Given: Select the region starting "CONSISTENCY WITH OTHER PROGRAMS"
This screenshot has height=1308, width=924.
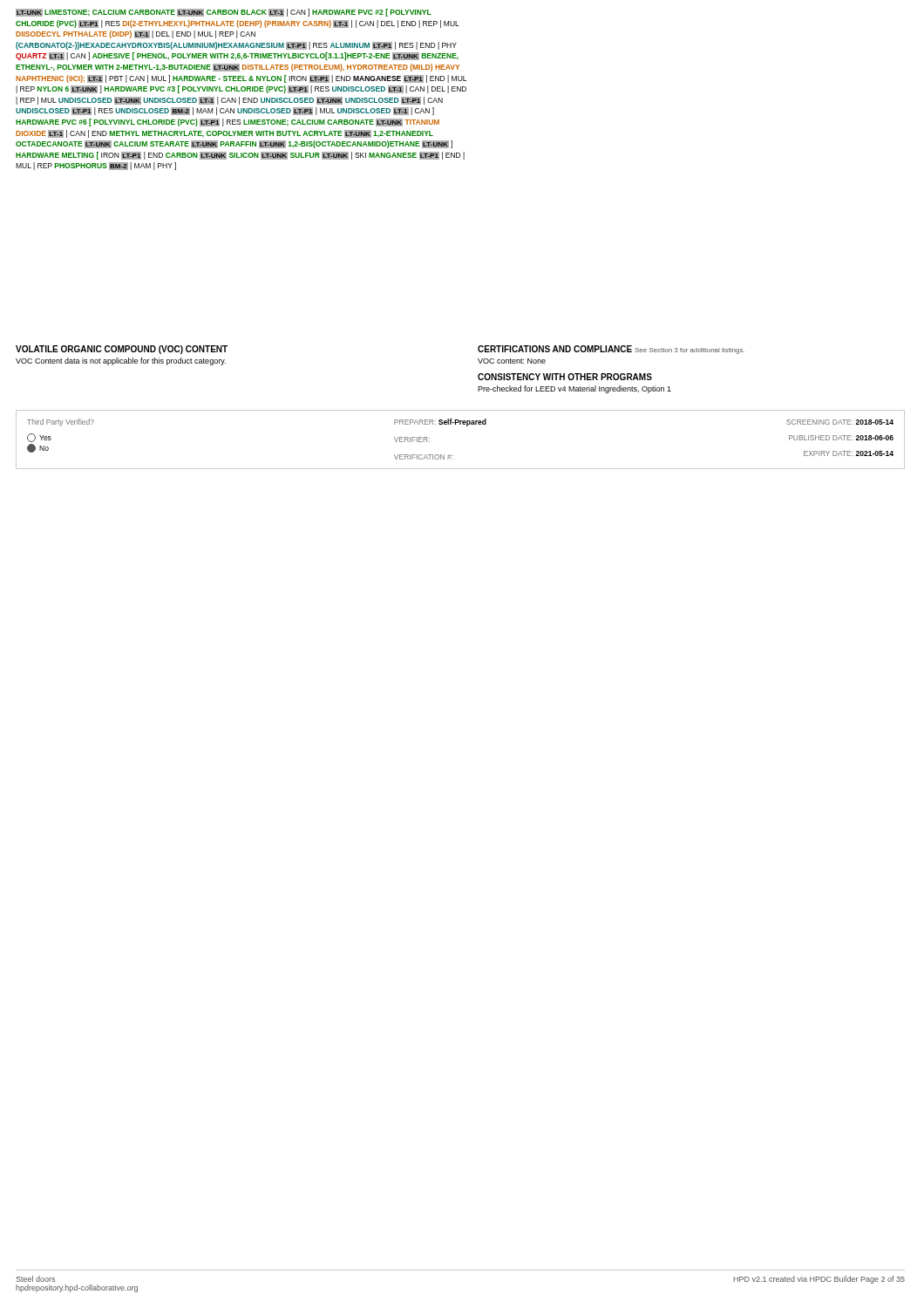Looking at the screenshot, I should pyautogui.click(x=565, y=377).
